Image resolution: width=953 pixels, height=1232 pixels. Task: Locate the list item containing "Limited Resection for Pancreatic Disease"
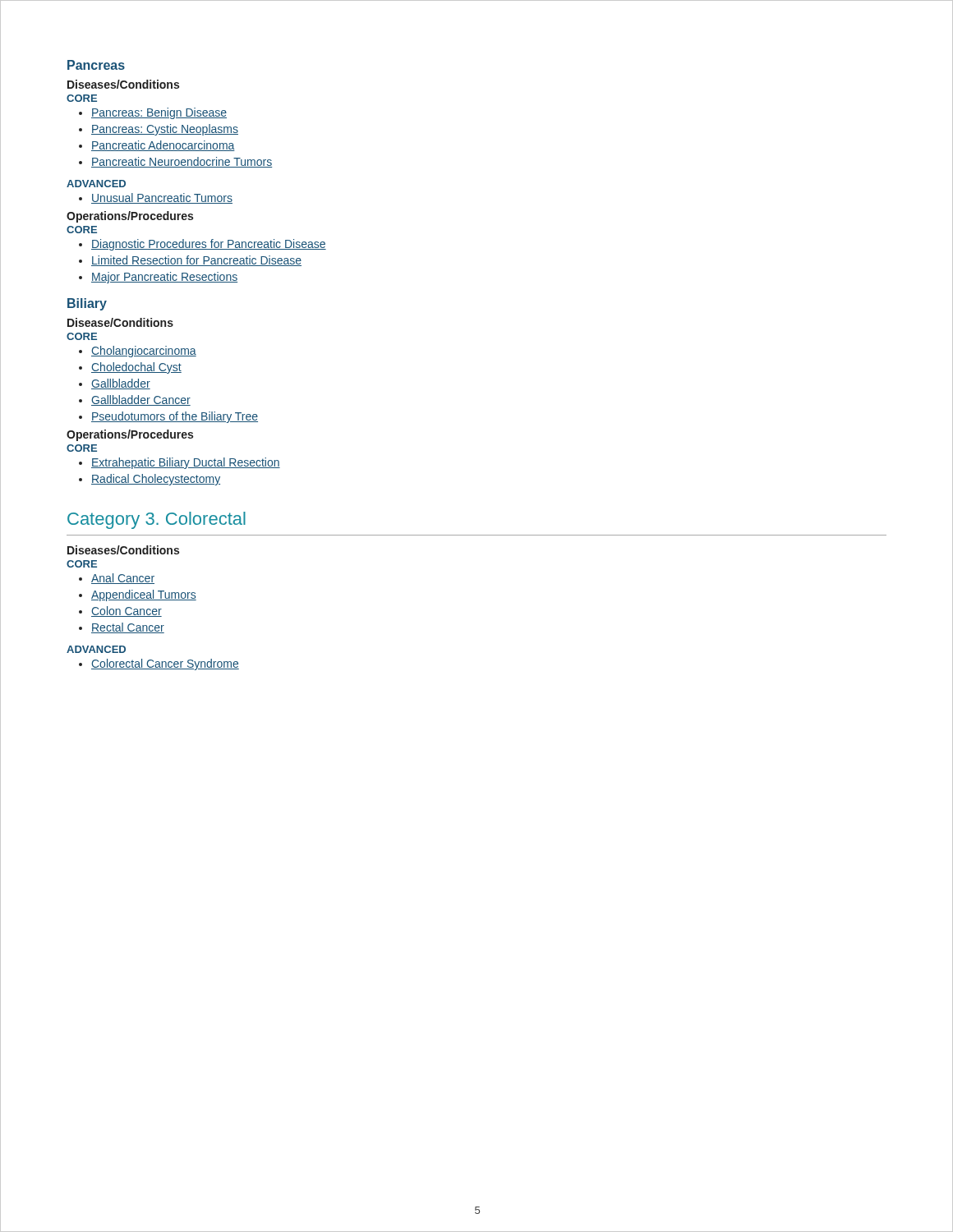(190, 261)
